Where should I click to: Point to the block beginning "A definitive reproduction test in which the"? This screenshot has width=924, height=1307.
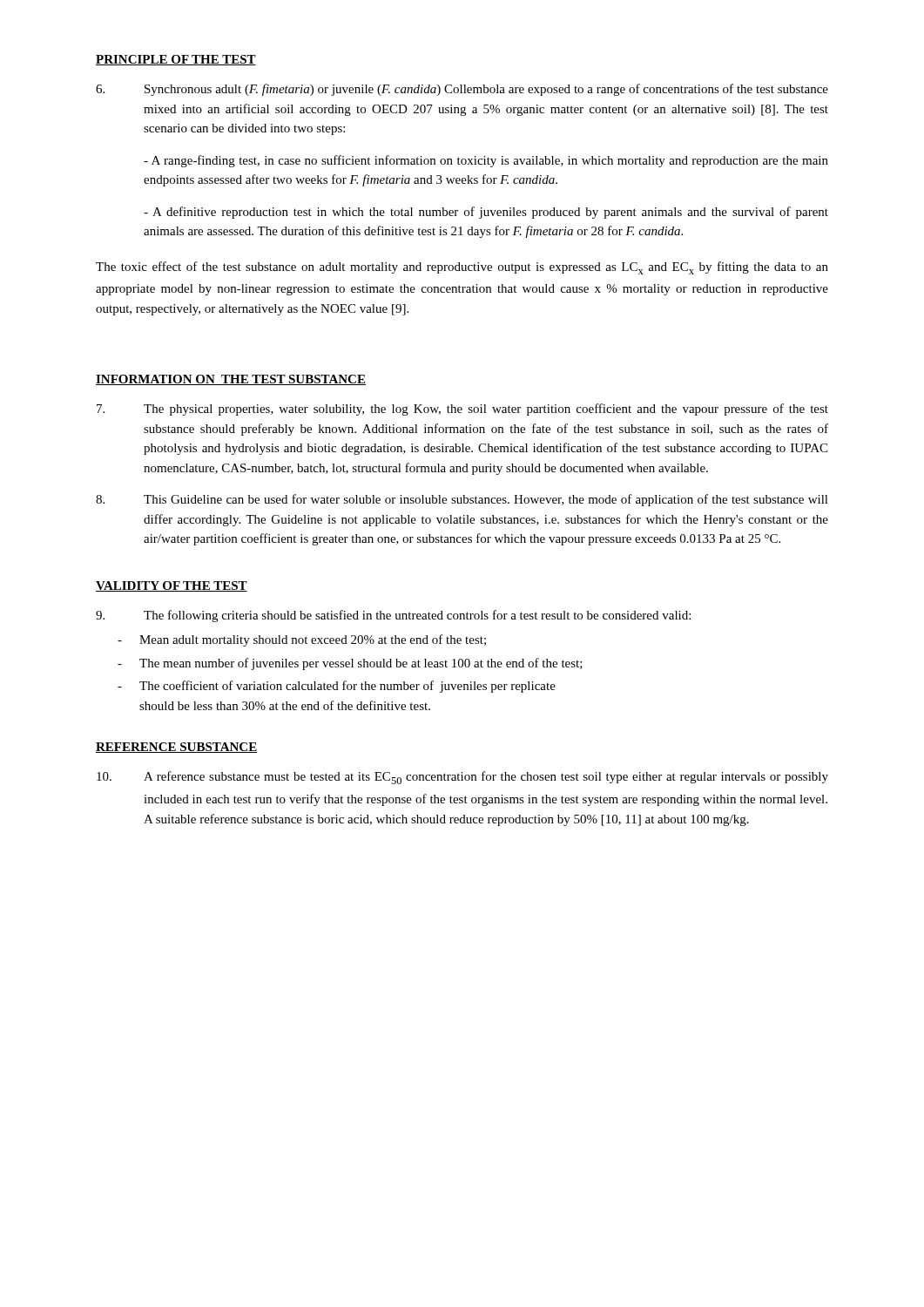(x=486, y=221)
